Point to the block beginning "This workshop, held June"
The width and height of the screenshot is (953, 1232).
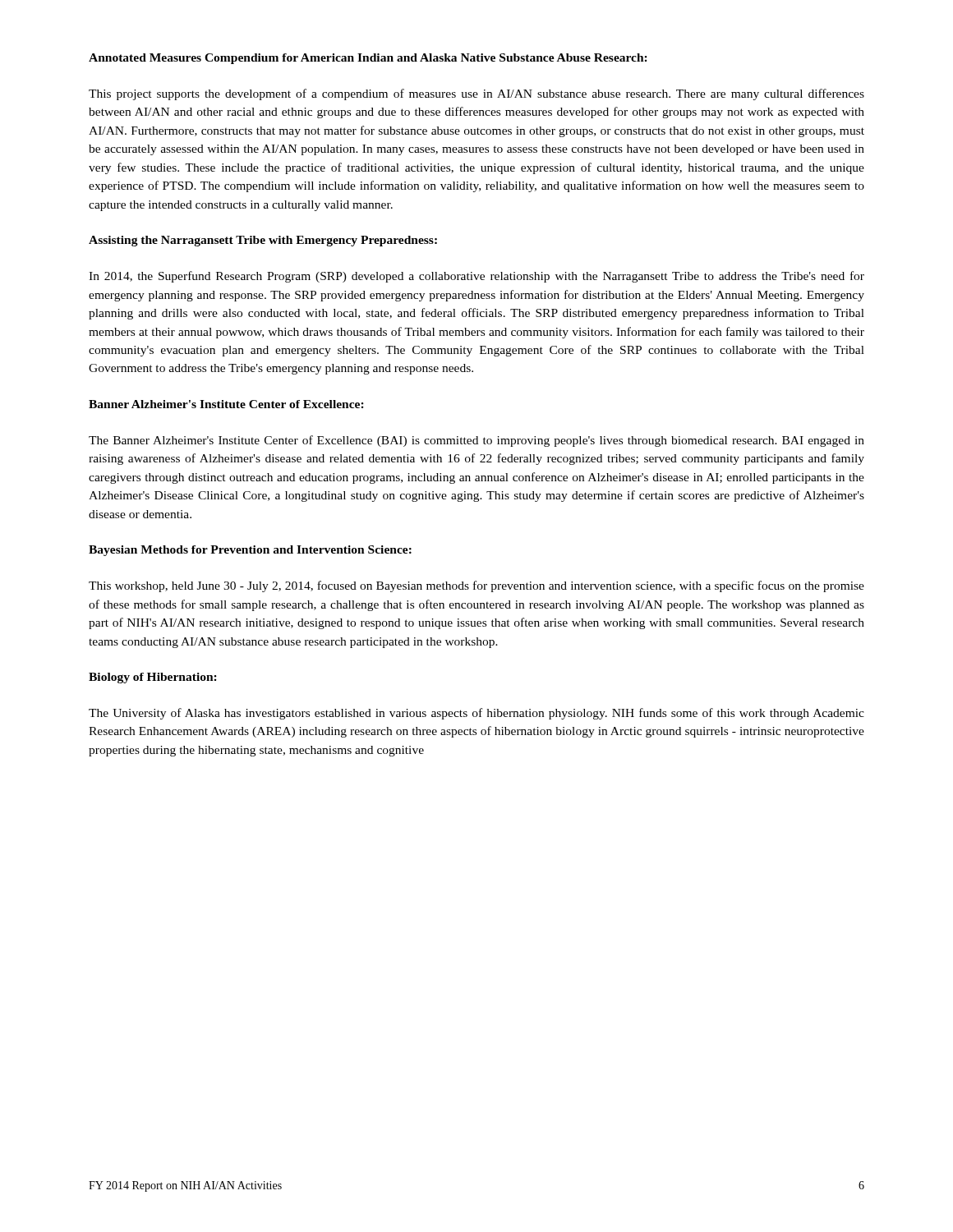tap(476, 614)
